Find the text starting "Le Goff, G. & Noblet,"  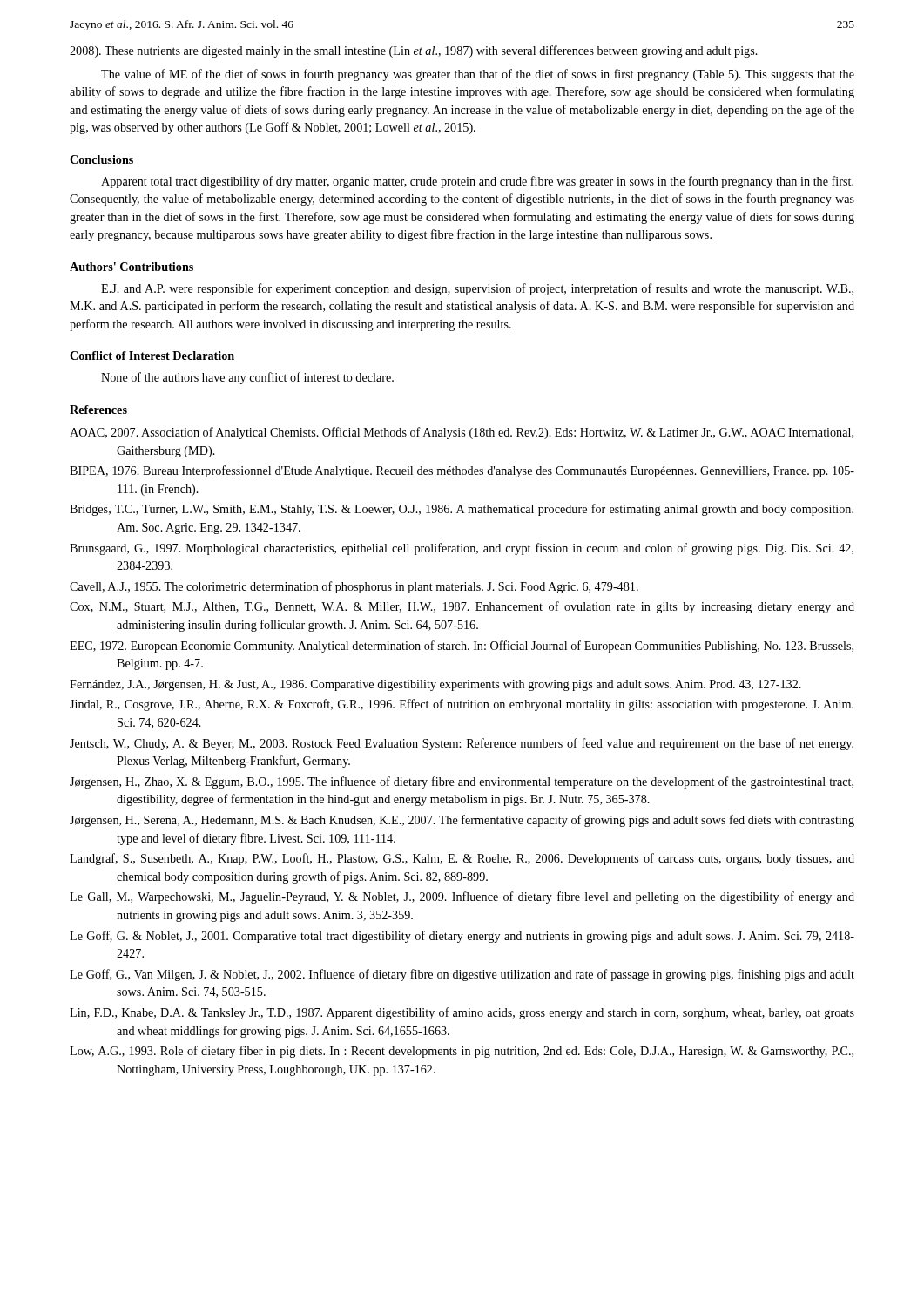click(x=462, y=944)
